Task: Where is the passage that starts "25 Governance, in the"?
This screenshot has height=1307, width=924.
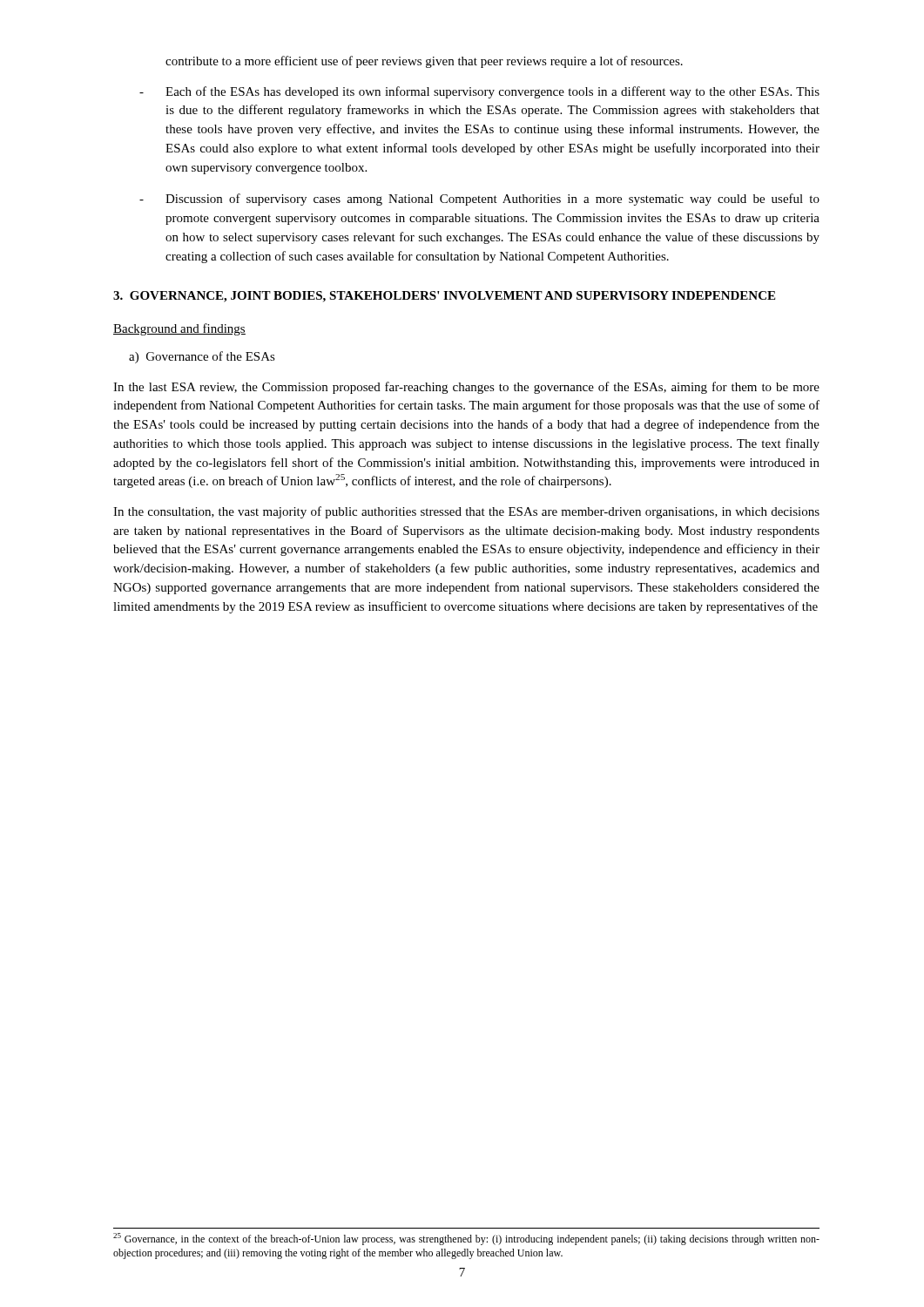Action: coord(466,1246)
